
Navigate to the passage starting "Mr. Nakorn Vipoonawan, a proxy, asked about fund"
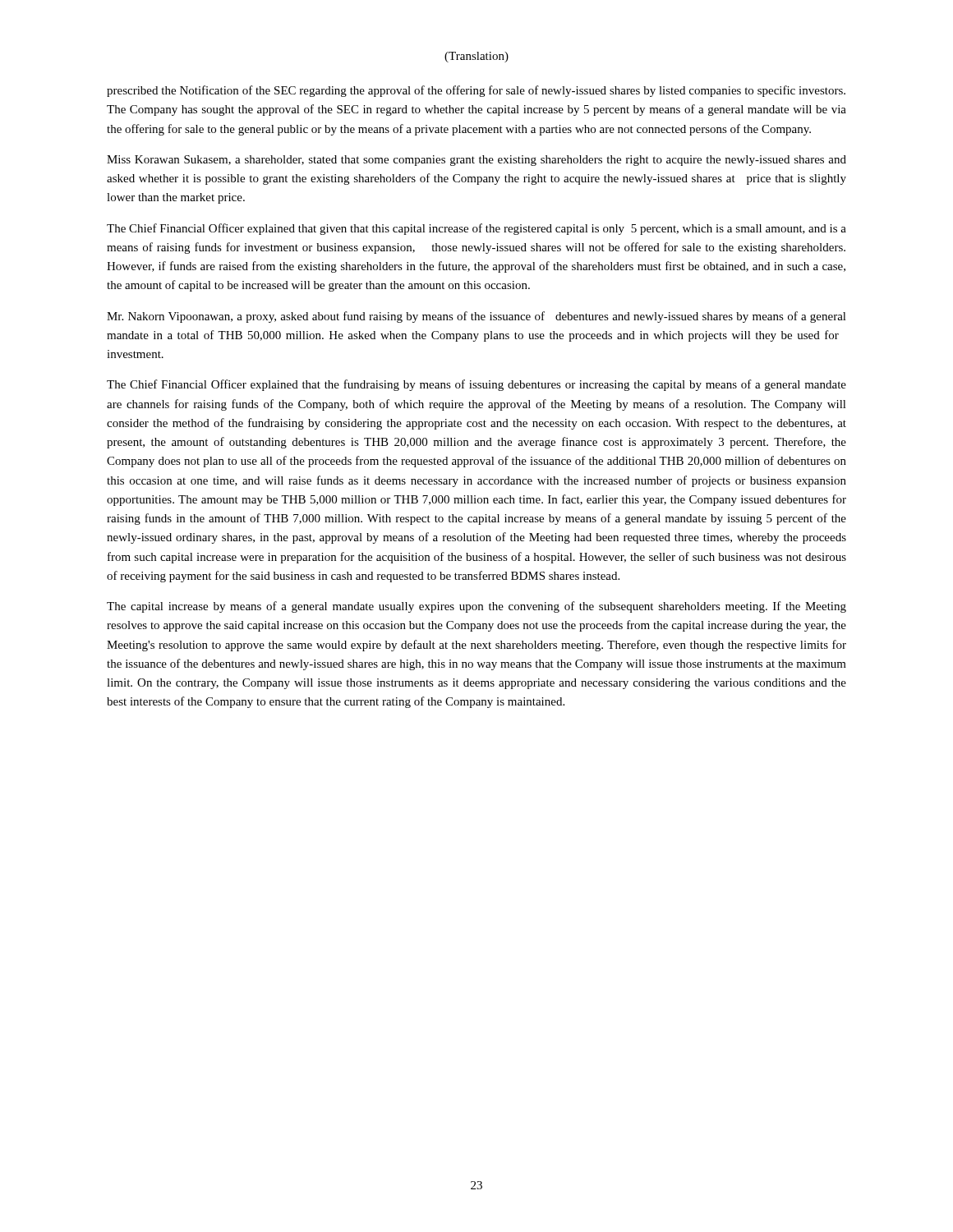[476, 335]
